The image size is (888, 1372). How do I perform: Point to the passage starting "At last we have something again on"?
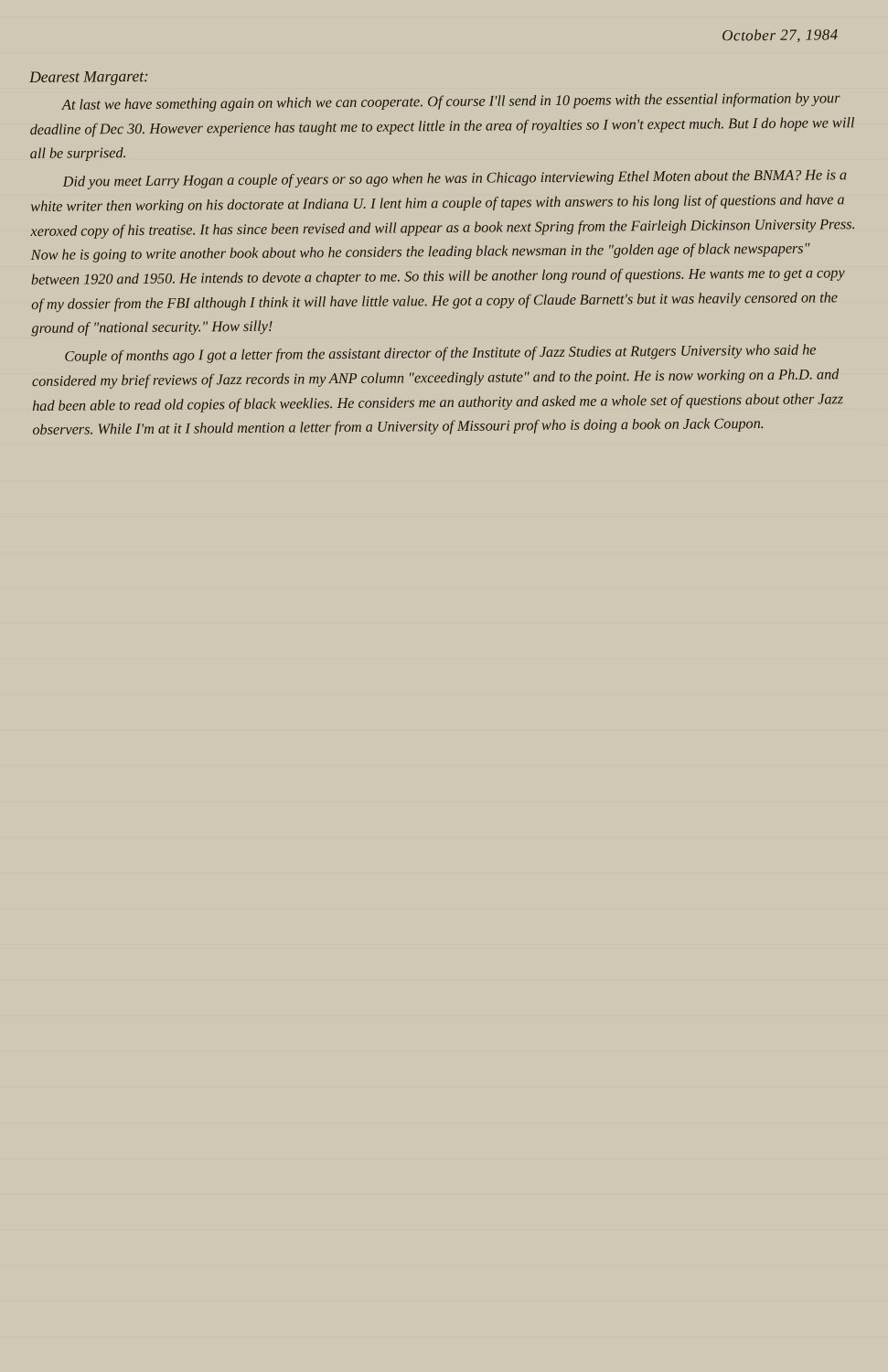(442, 126)
